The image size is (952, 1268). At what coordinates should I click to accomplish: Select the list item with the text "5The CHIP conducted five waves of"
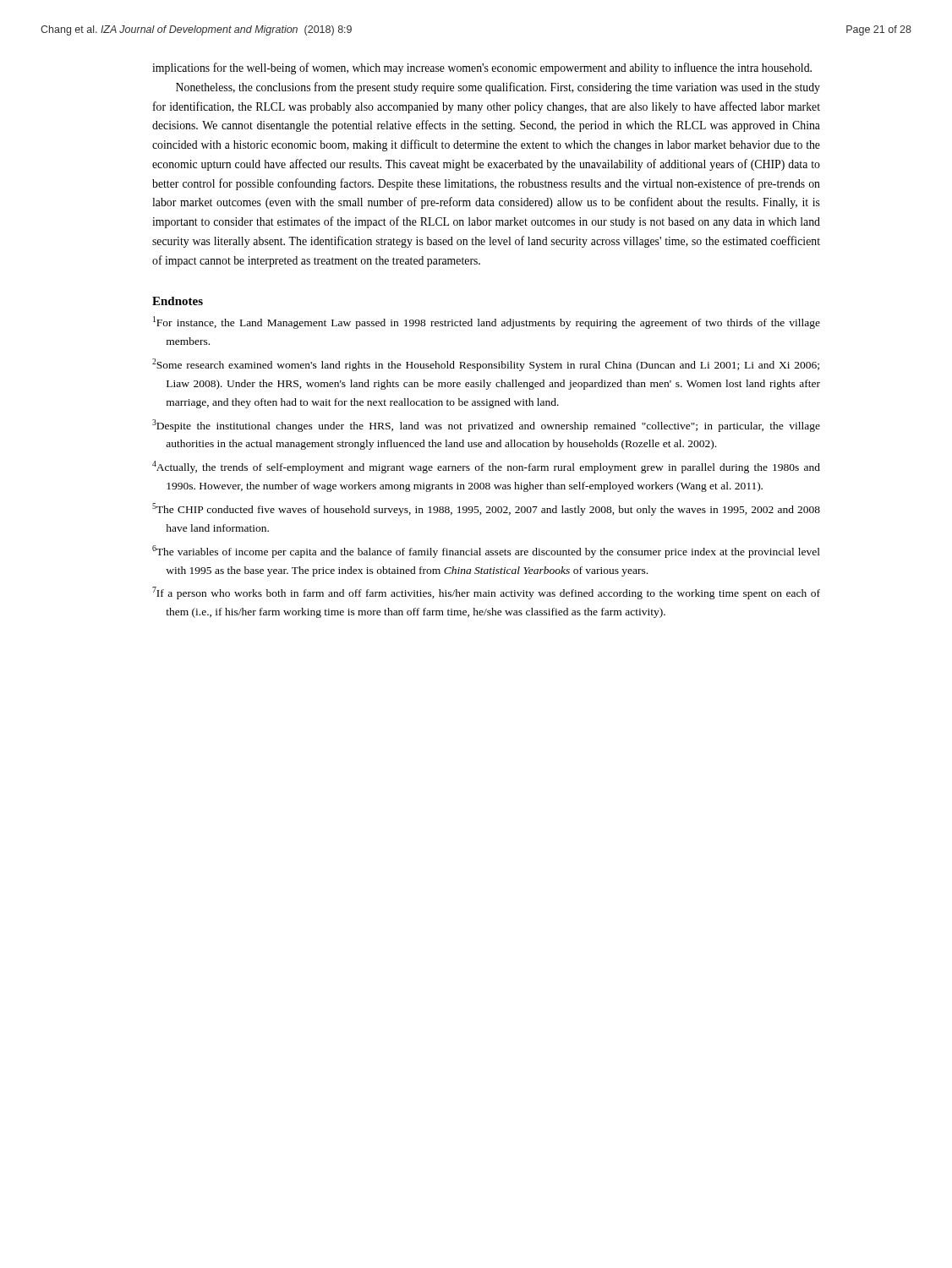point(486,517)
